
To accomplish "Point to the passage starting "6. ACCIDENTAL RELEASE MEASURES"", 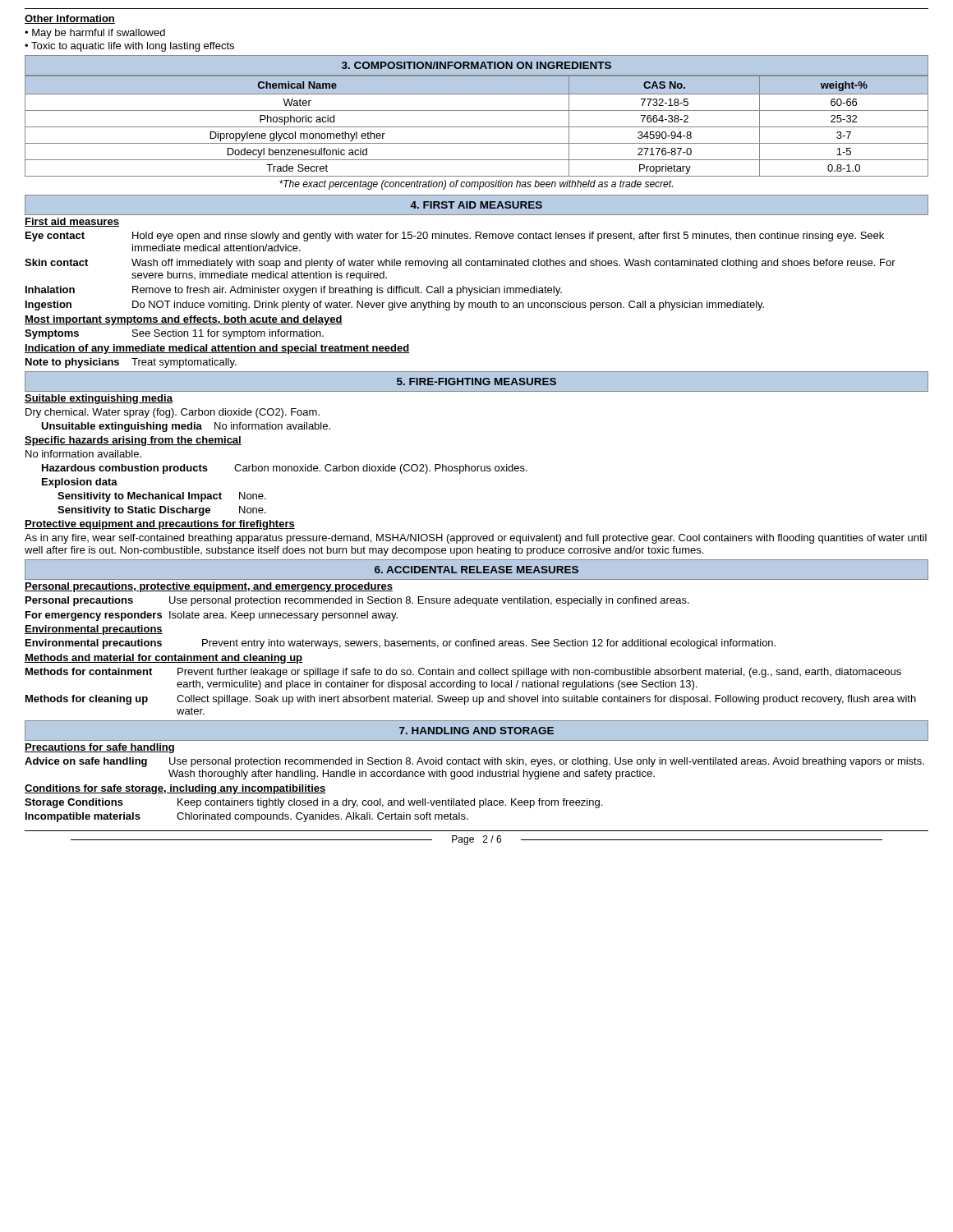I will click(476, 570).
